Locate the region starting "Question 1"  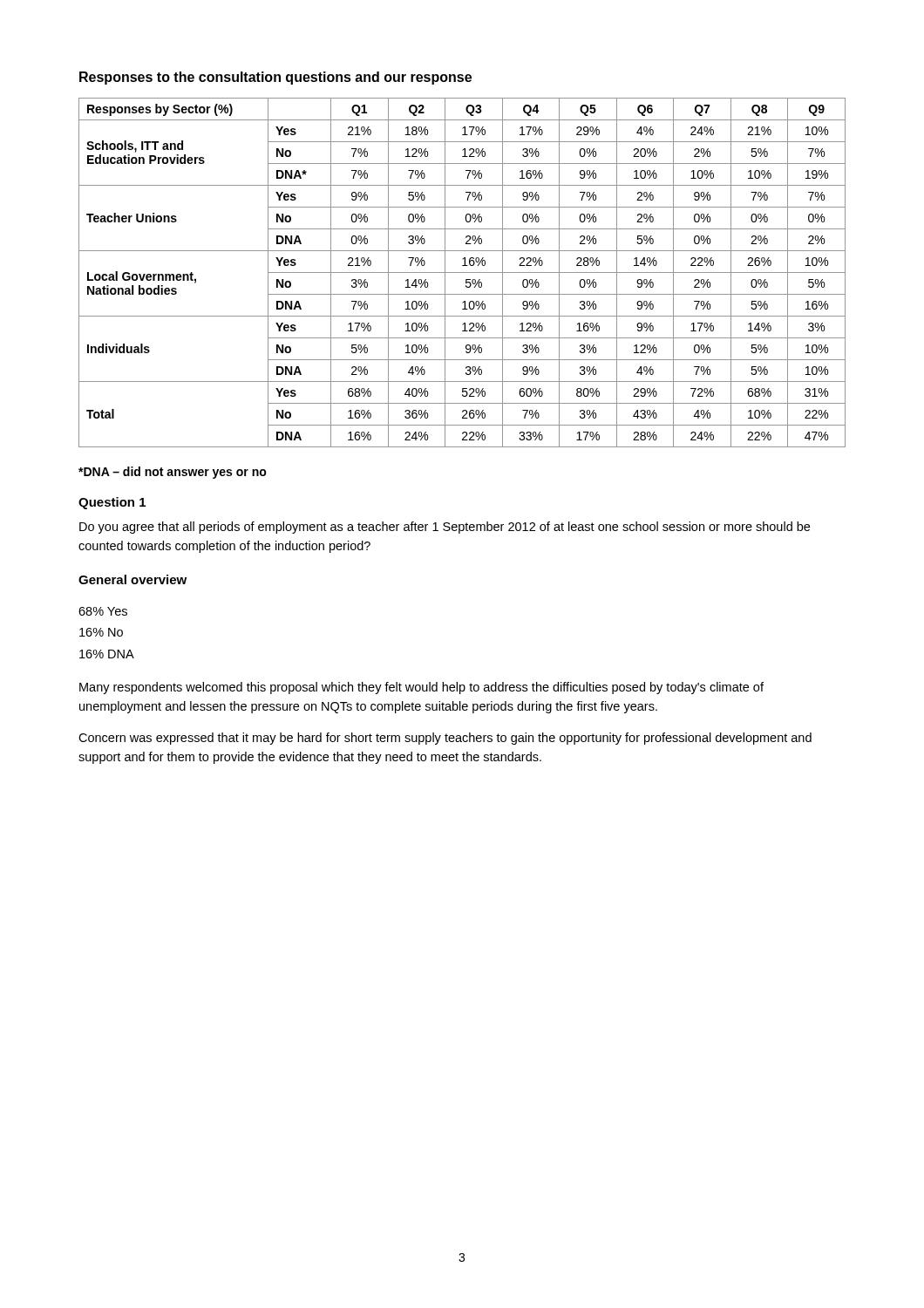click(x=112, y=502)
